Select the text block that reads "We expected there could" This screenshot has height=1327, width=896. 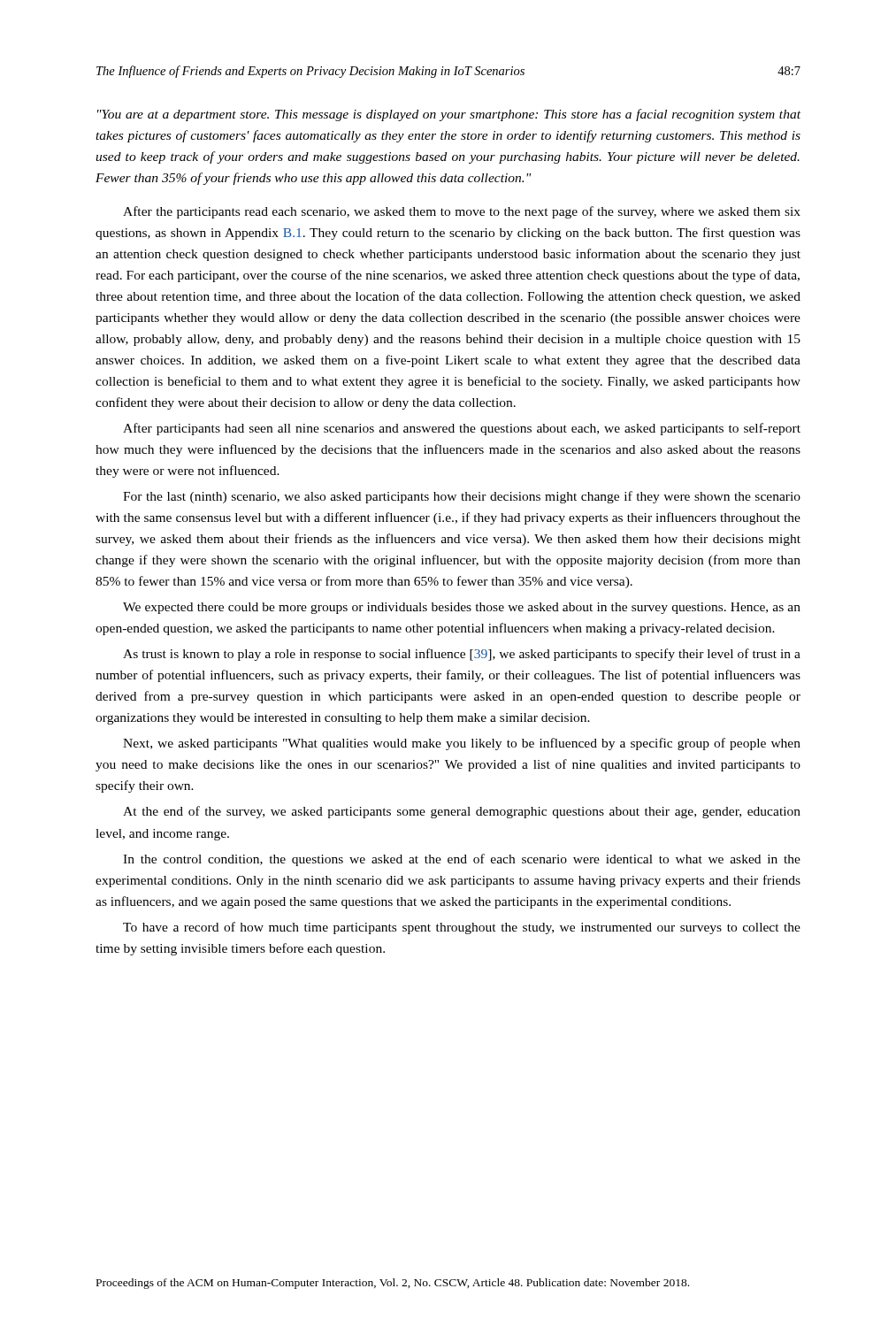click(x=448, y=617)
